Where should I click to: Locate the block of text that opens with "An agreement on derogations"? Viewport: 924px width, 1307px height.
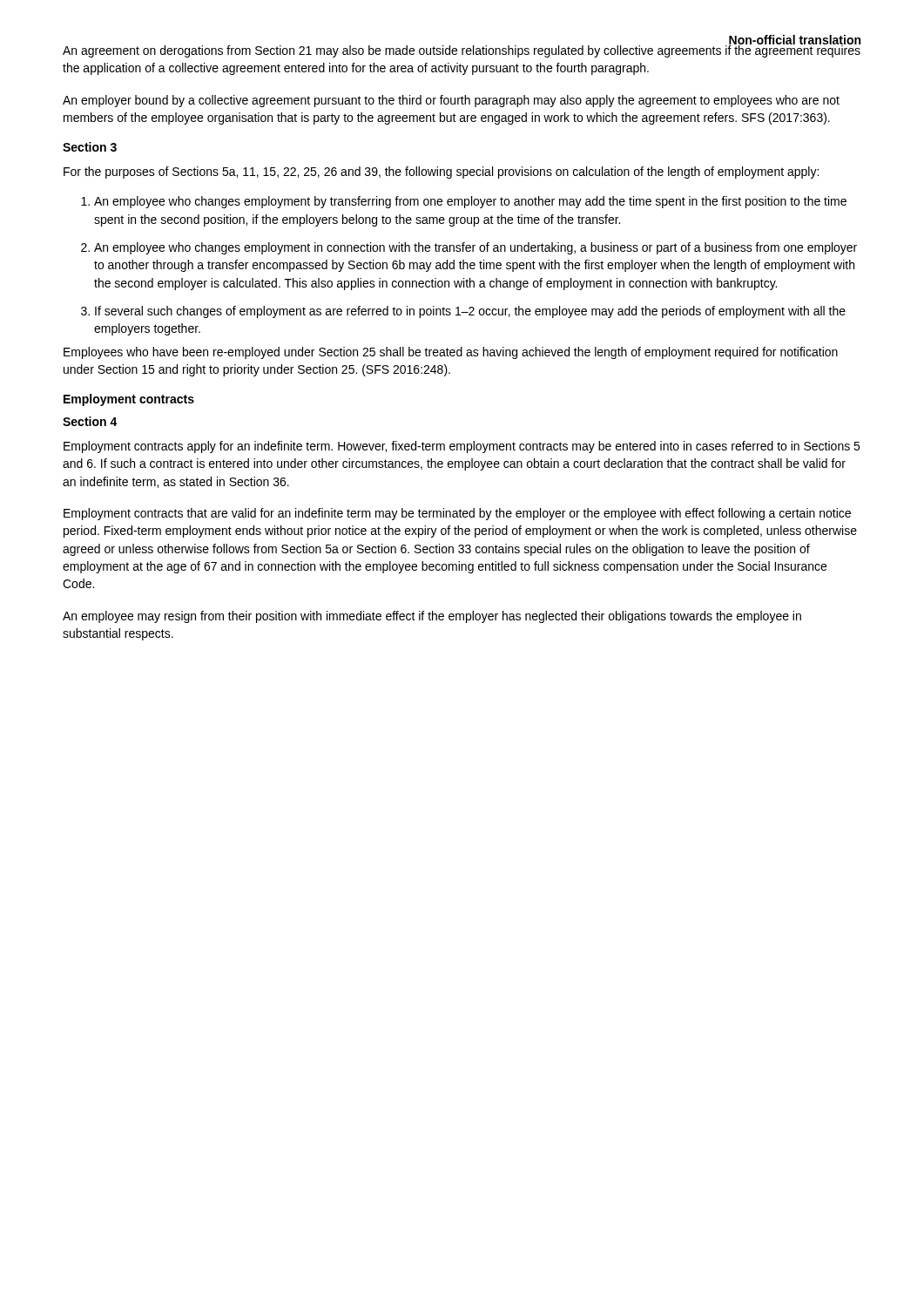462,60
